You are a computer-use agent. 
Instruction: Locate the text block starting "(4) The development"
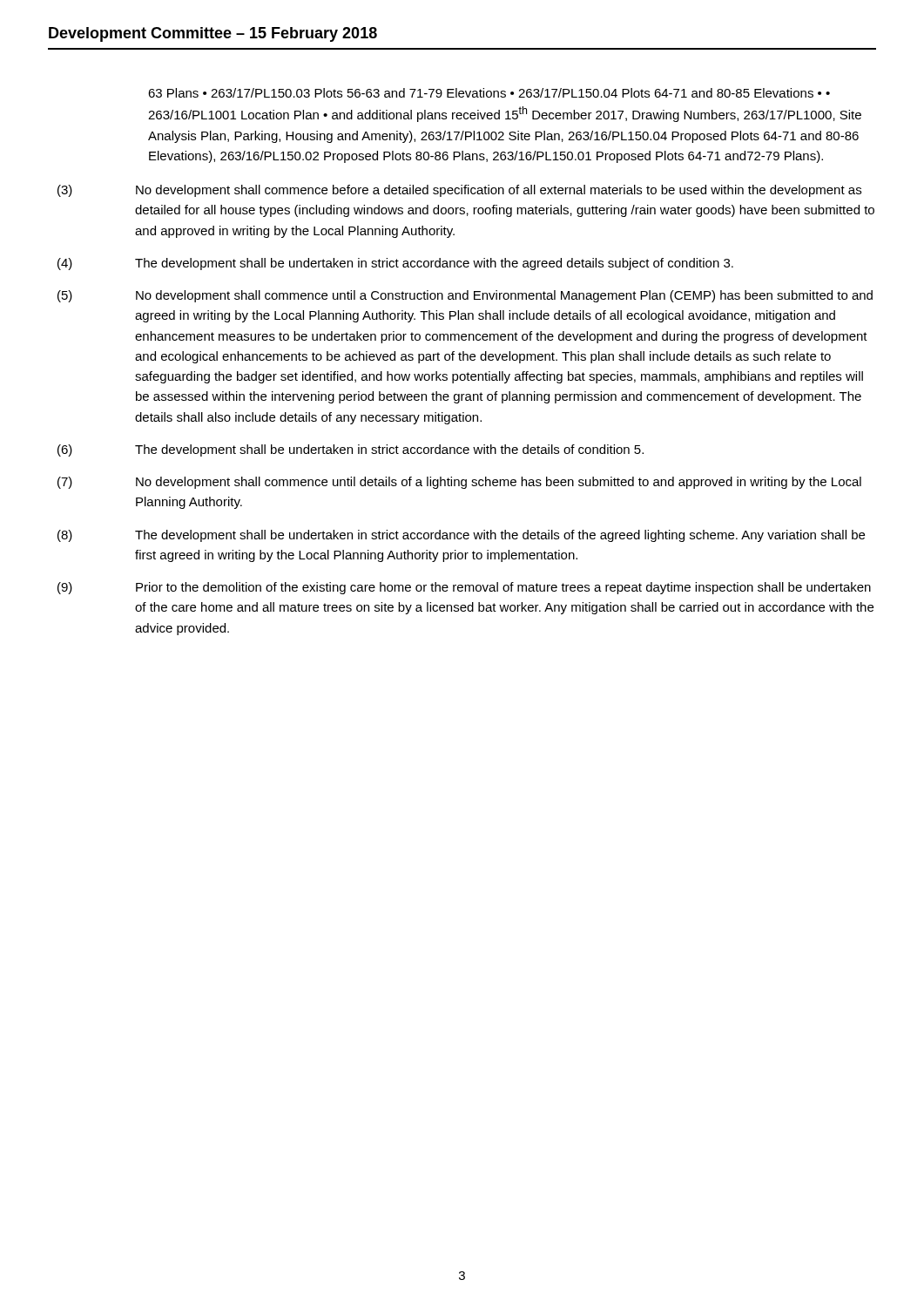462,263
